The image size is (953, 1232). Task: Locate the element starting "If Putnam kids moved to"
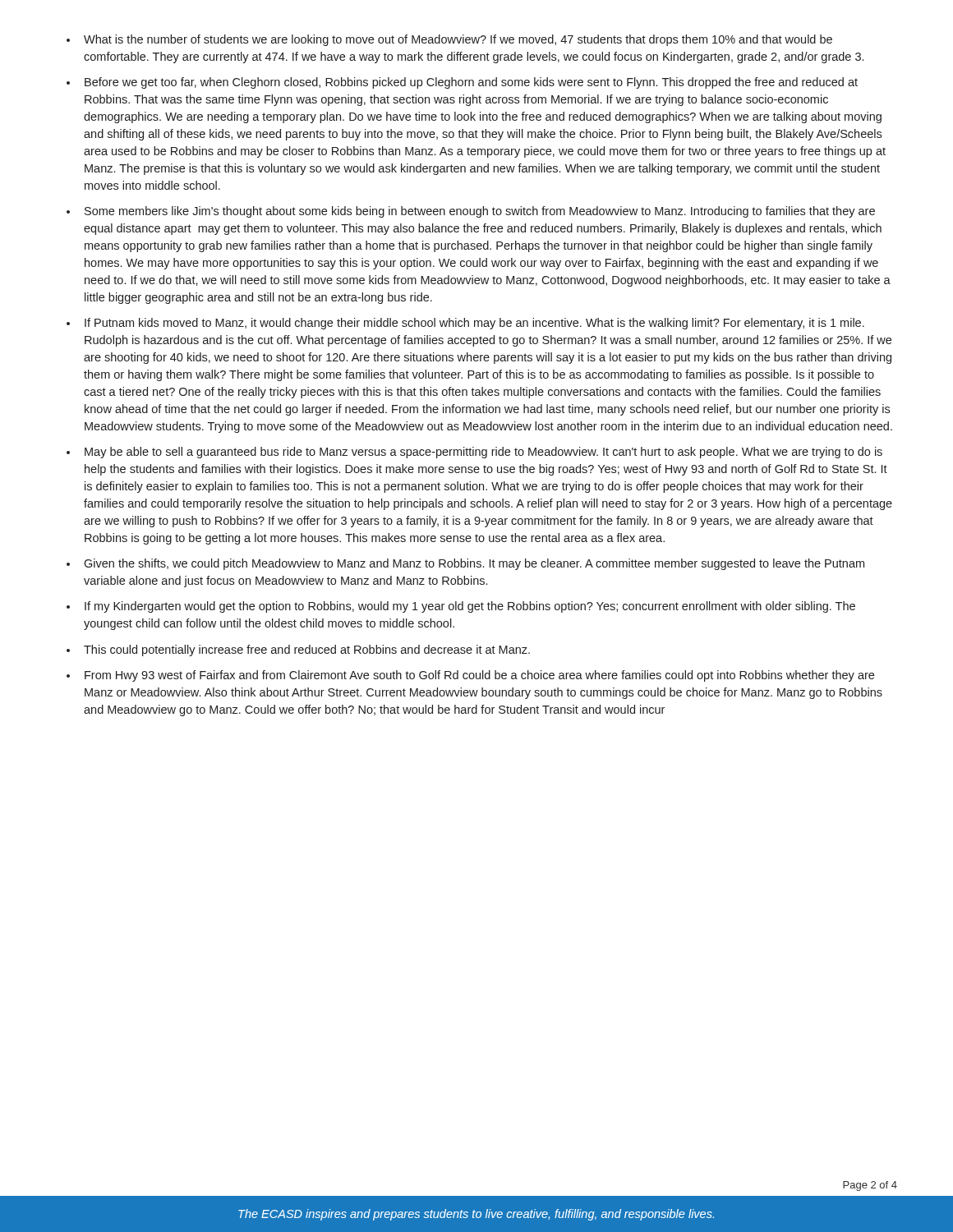point(488,375)
